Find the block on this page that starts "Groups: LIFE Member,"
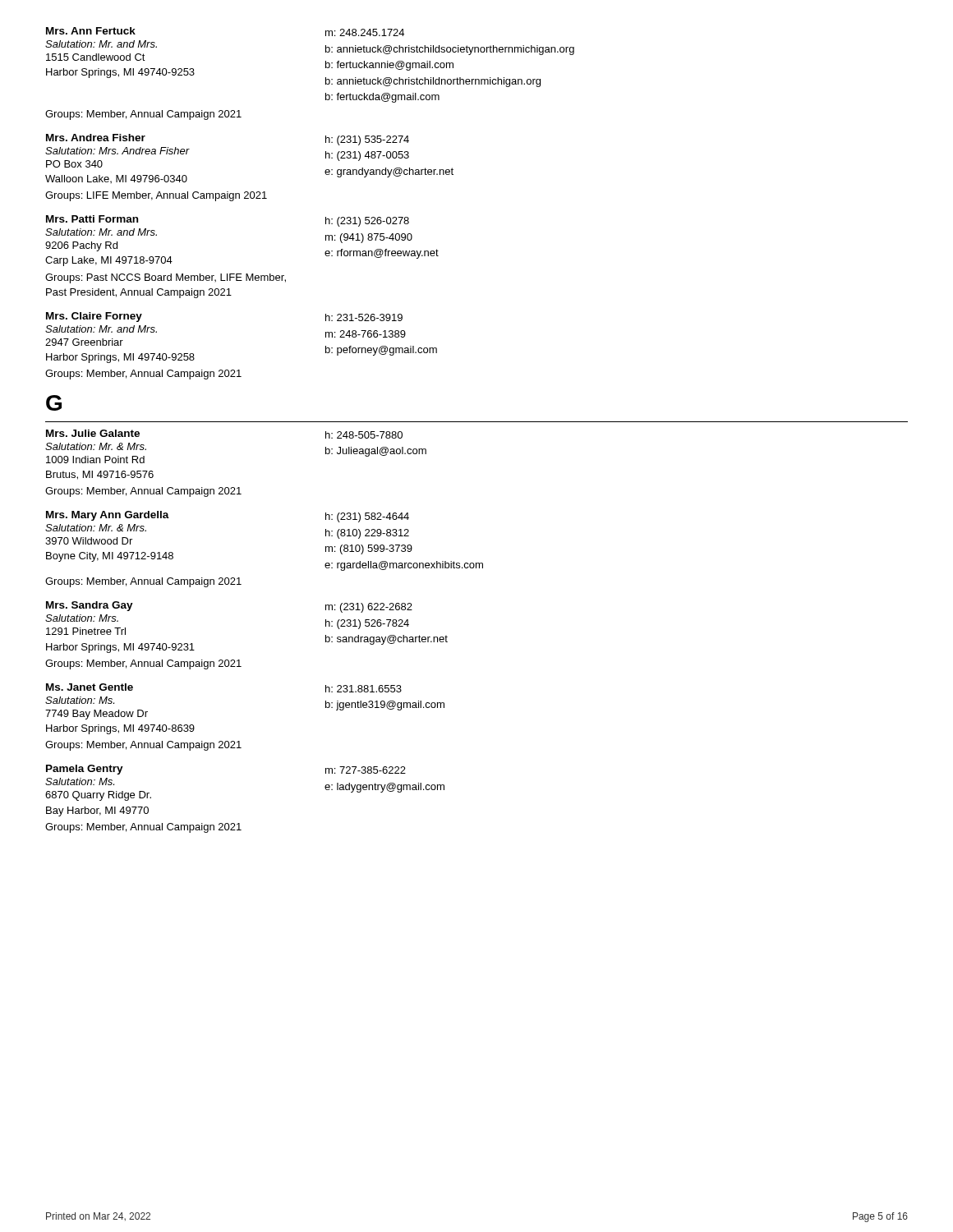953x1232 pixels. [156, 195]
